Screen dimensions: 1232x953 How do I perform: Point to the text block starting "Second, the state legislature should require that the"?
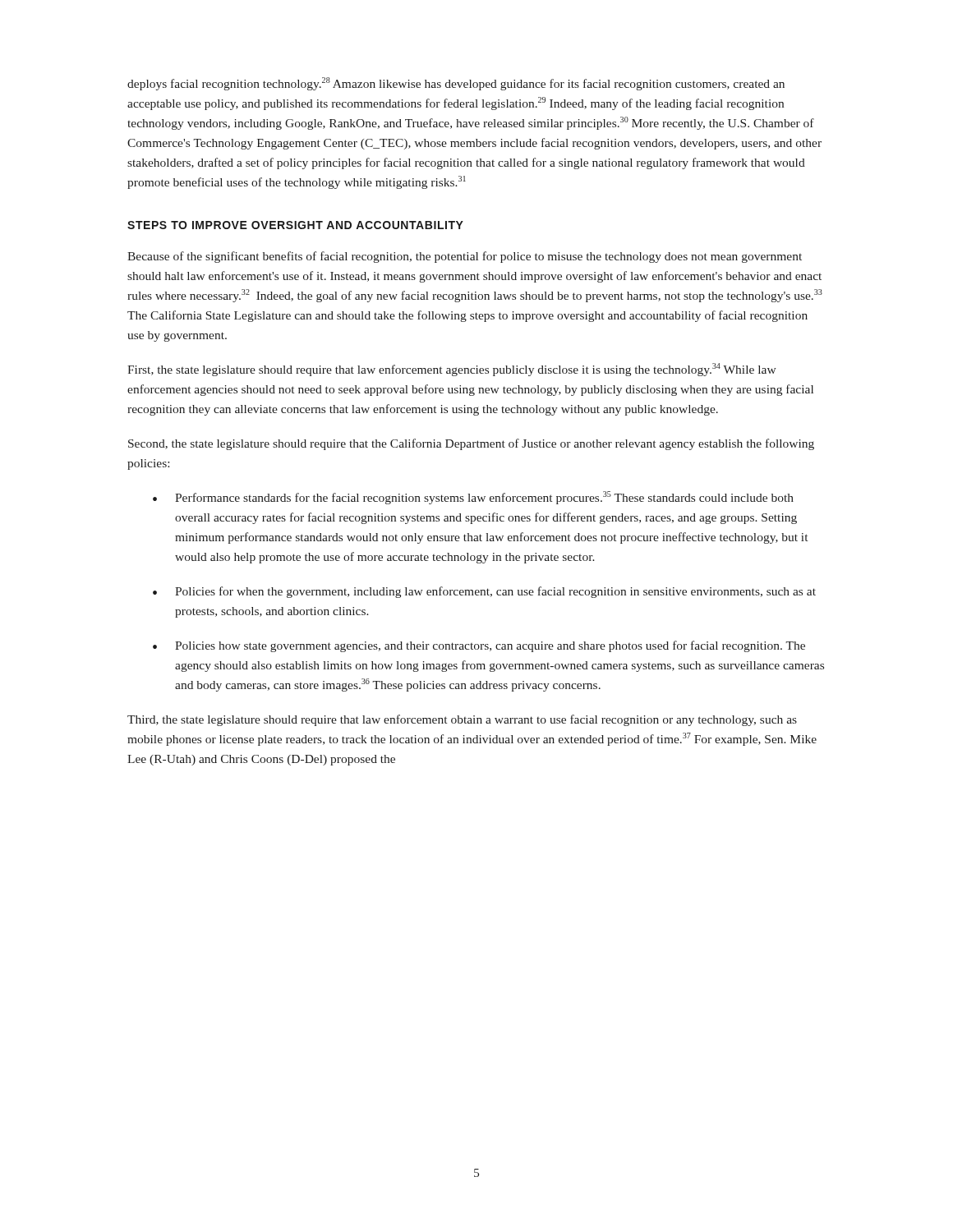pyautogui.click(x=471, y=453)
